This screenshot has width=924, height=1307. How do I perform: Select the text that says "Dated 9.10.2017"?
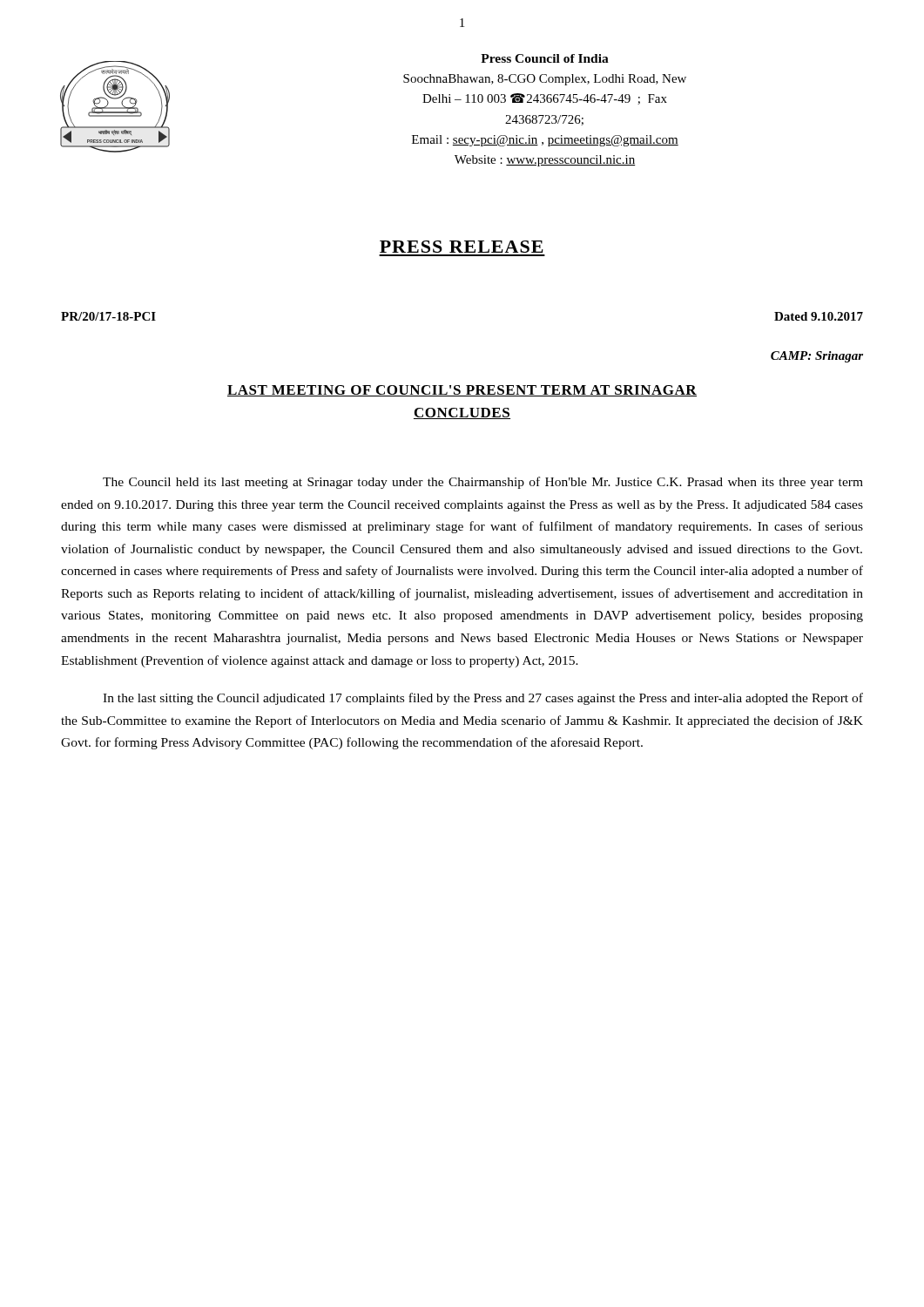coord(819,316)
